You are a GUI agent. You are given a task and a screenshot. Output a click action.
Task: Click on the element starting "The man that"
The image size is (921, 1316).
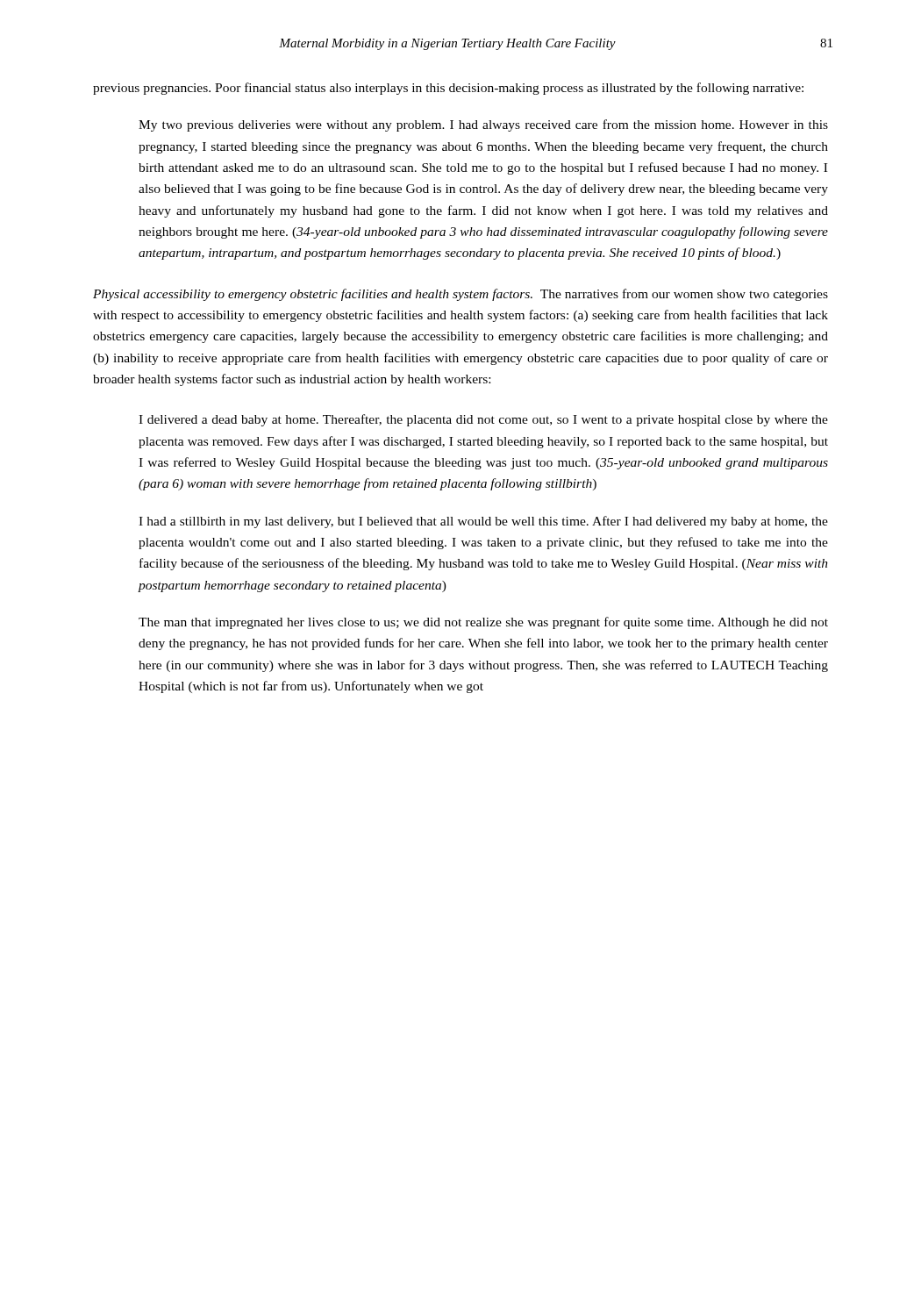pyautogui.click(x=483, y=654)
